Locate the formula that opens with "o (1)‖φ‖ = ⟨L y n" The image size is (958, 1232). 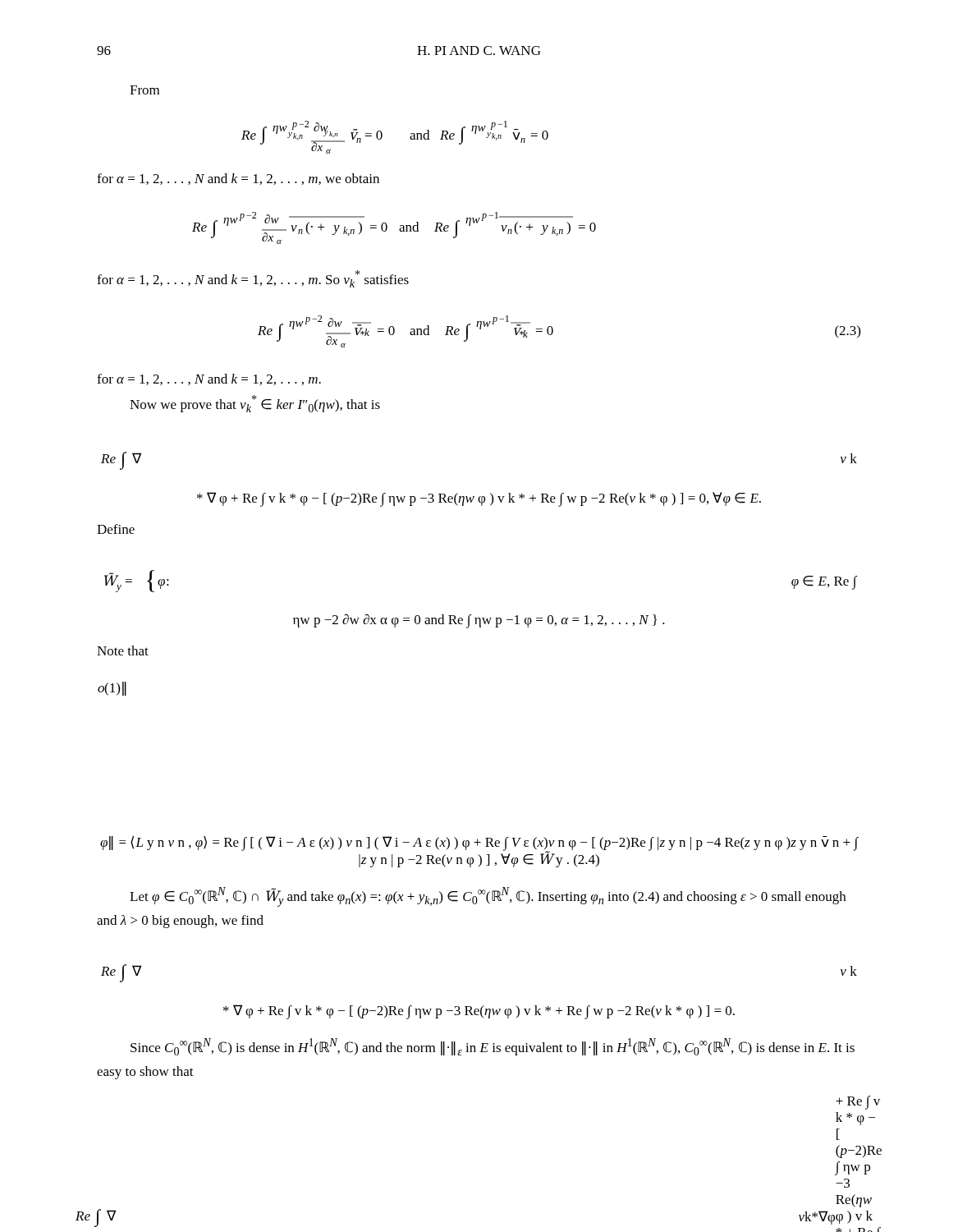[112, 689]
